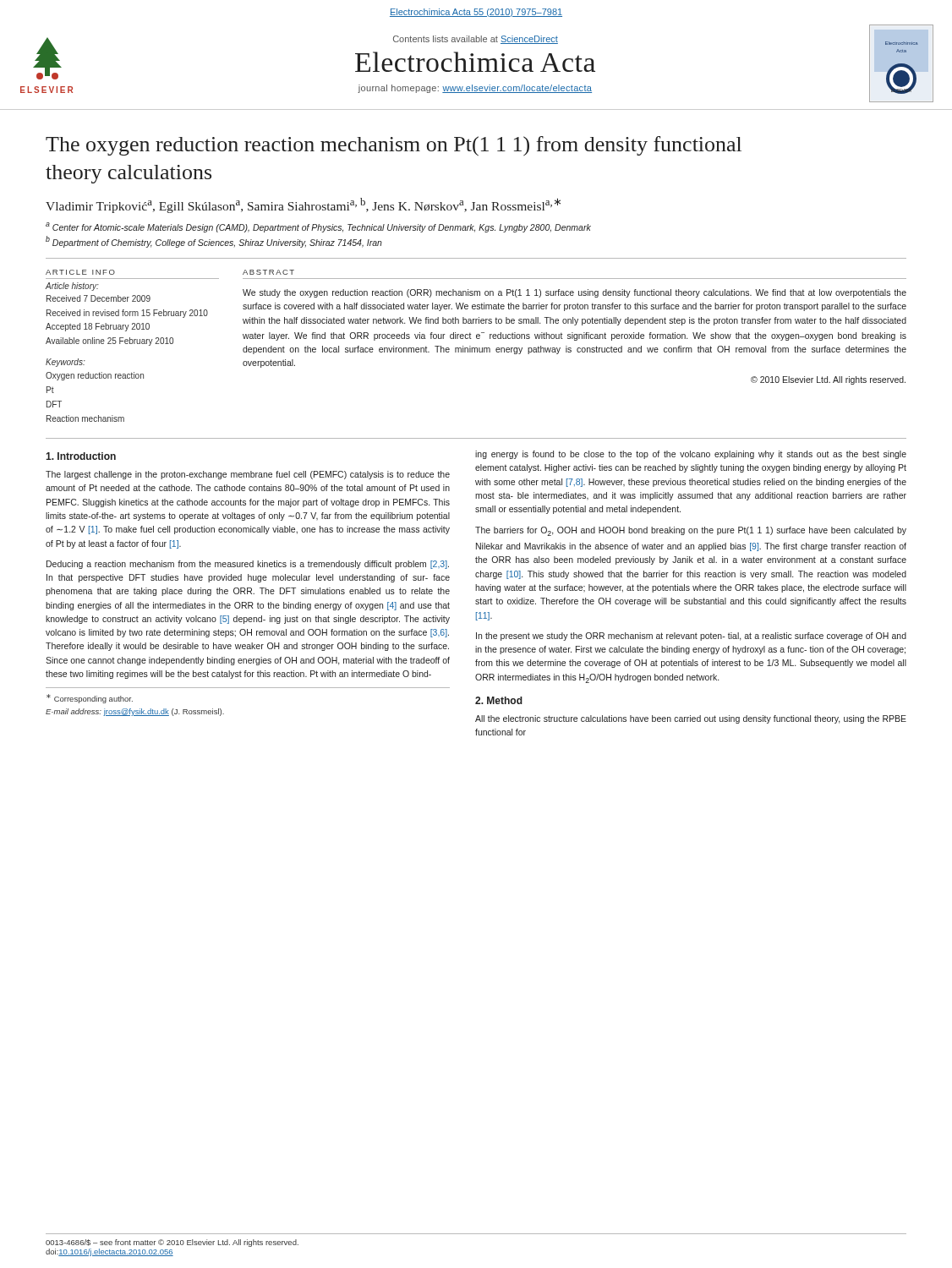Find the text block that says "Vladimir Tripkovića, Egill Skúlasona, Samira Siahrostamia,"
This screenshot has height=1268, width=952.
[304, 204]
